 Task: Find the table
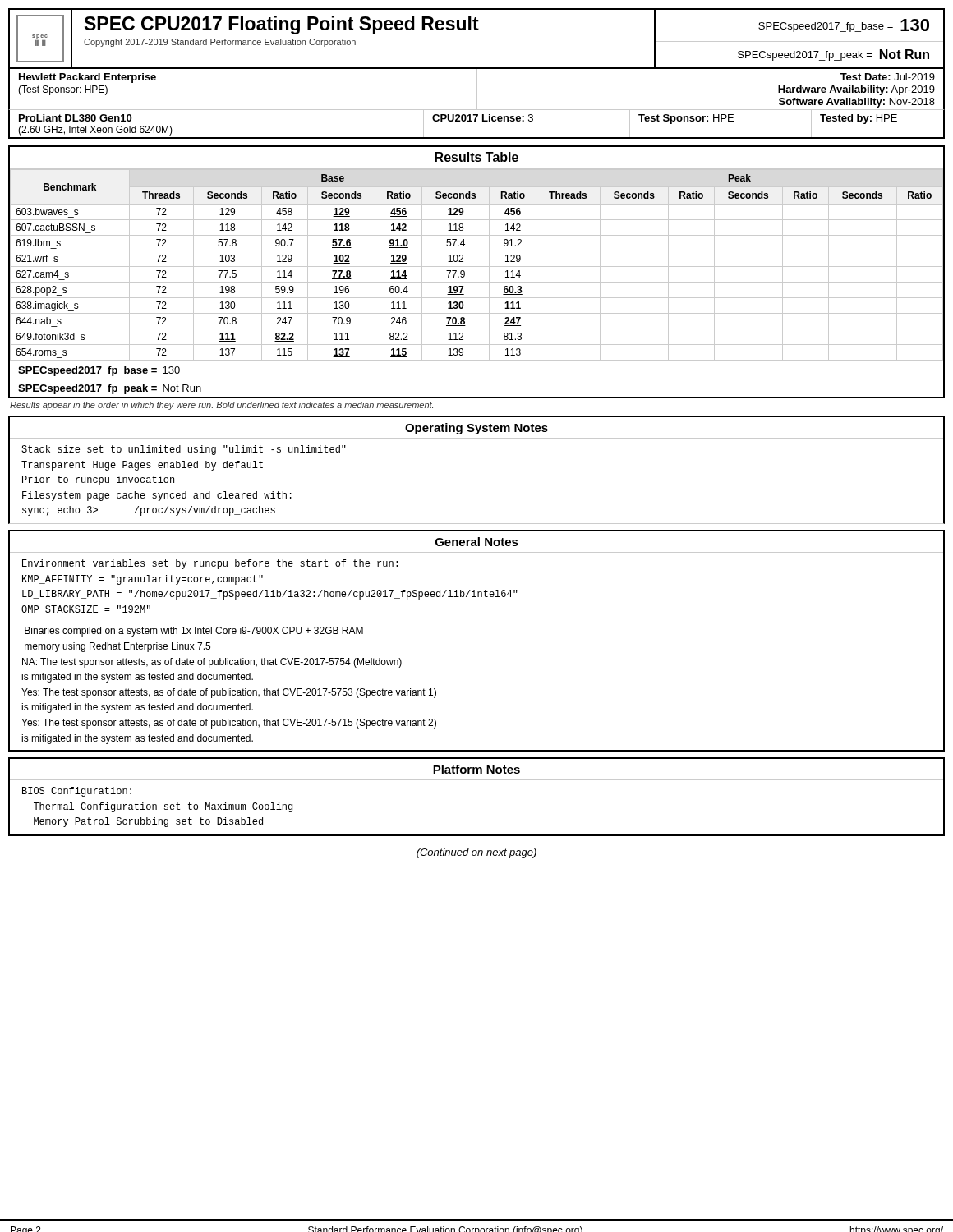coord(476,272)
